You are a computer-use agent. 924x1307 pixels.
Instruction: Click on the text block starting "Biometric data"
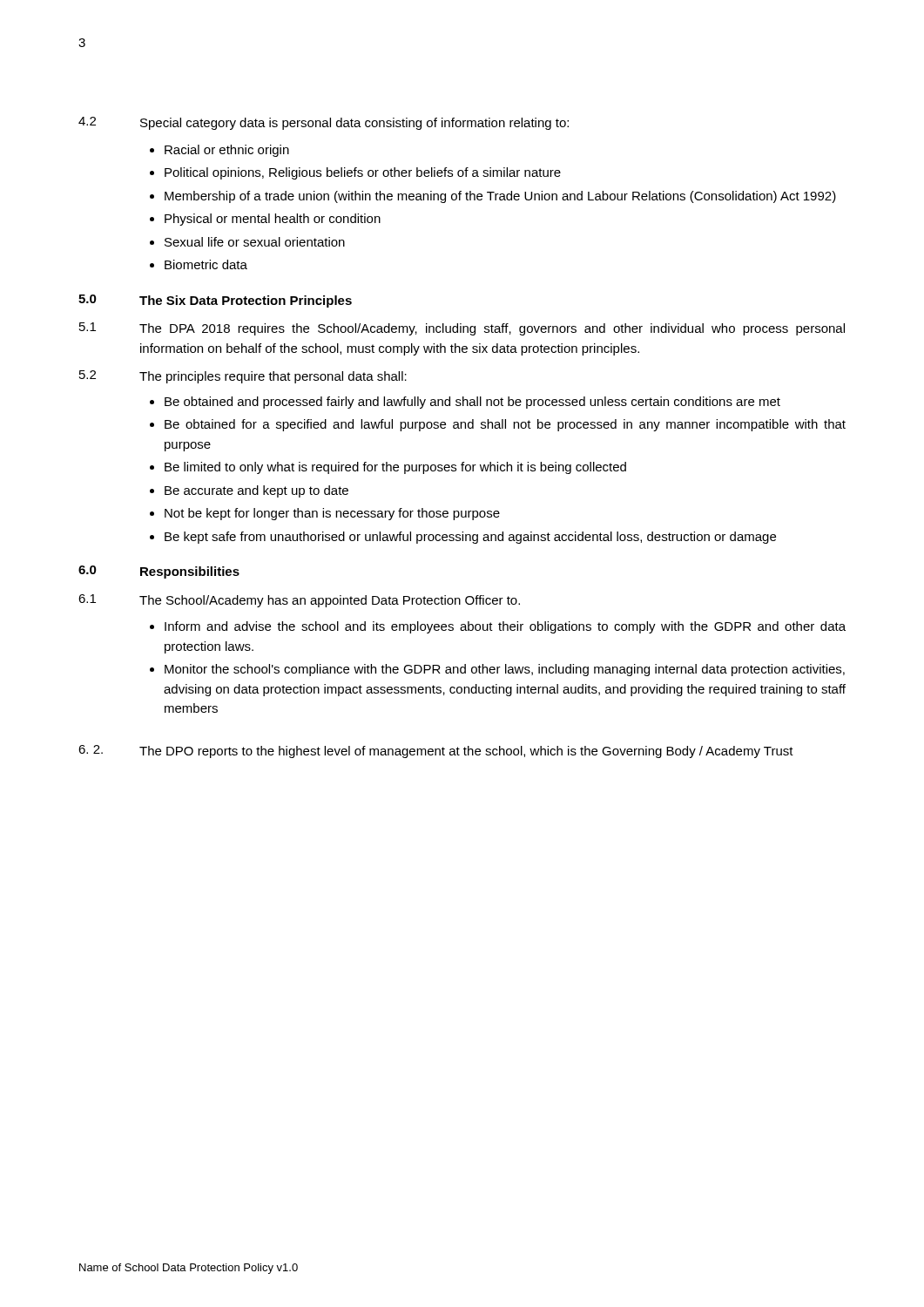pyautogui.click(x=205, y=264)
